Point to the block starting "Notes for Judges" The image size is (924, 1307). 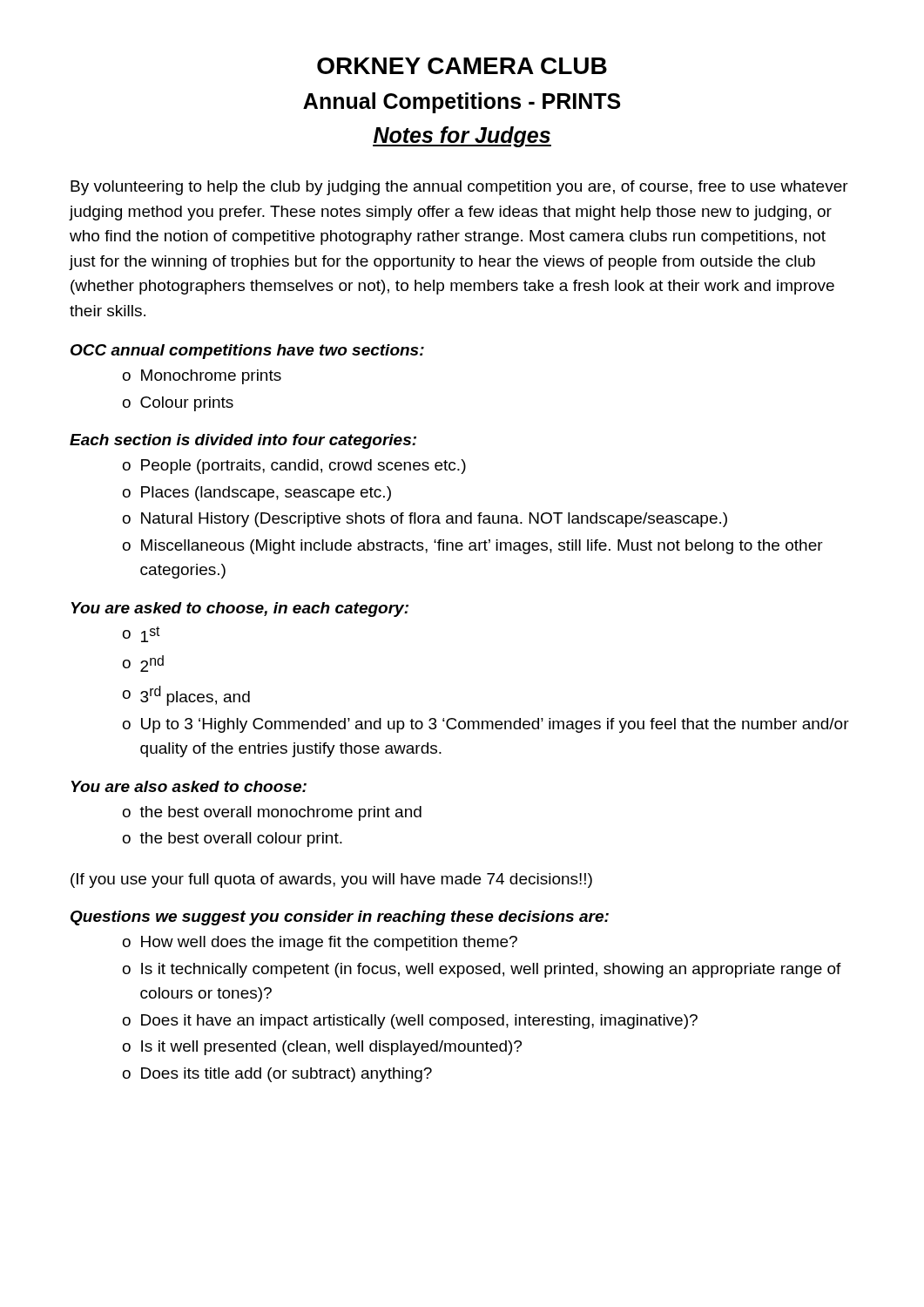pos(462,135)
